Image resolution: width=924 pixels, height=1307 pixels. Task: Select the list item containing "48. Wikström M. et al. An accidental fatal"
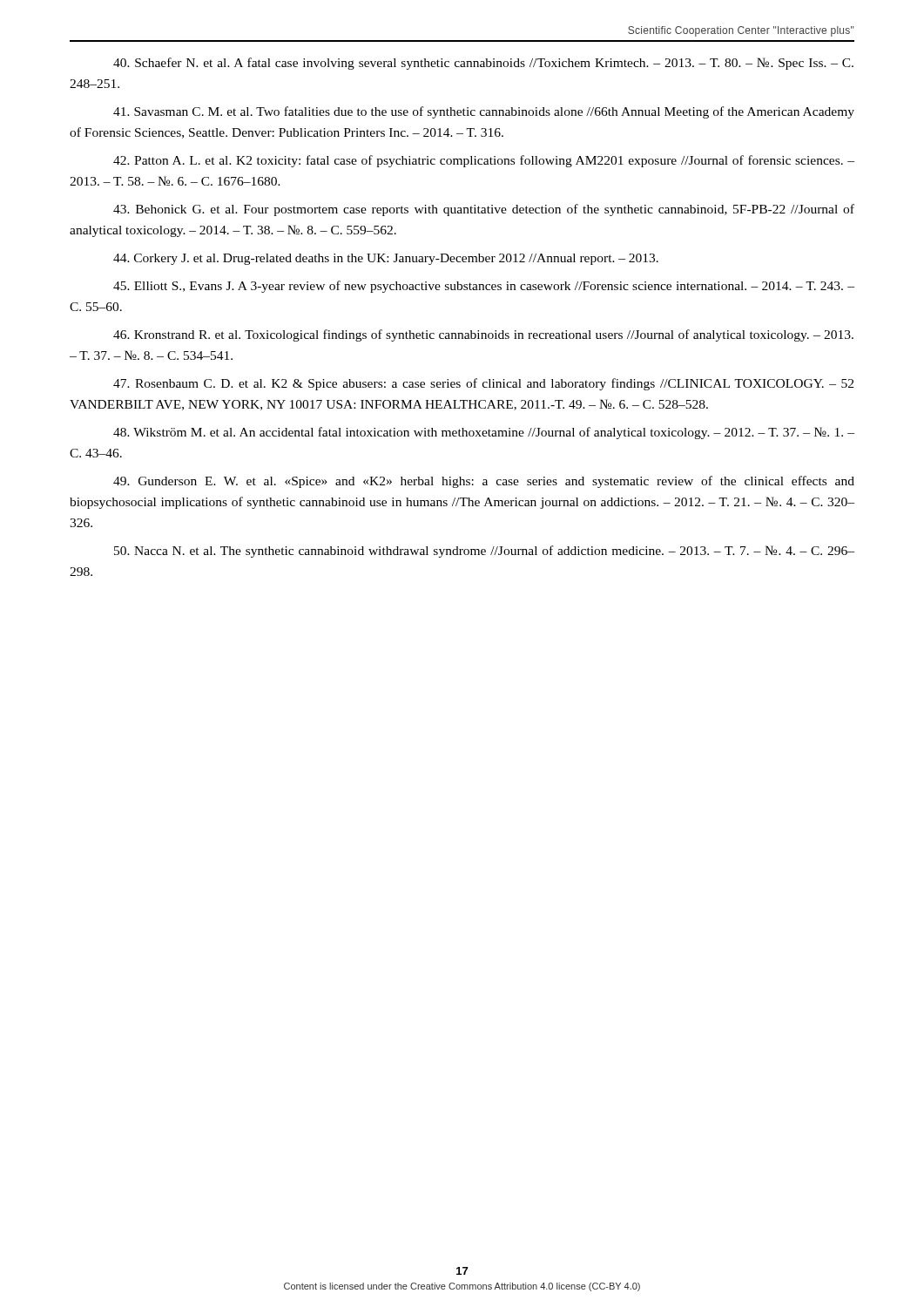click(x=462, y=442)
